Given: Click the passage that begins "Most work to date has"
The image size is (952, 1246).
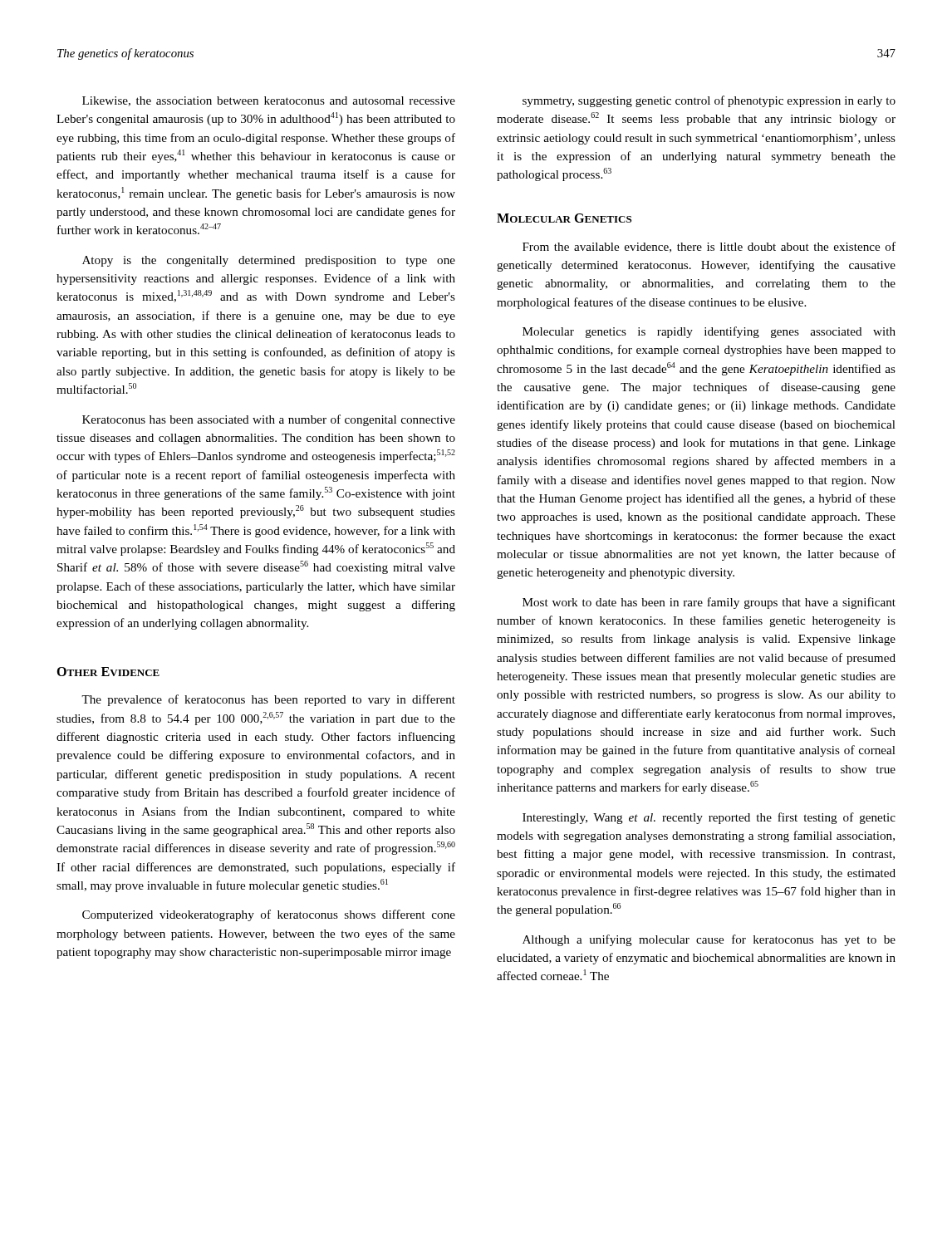Looking at the screenshot, I should (696, 694).
